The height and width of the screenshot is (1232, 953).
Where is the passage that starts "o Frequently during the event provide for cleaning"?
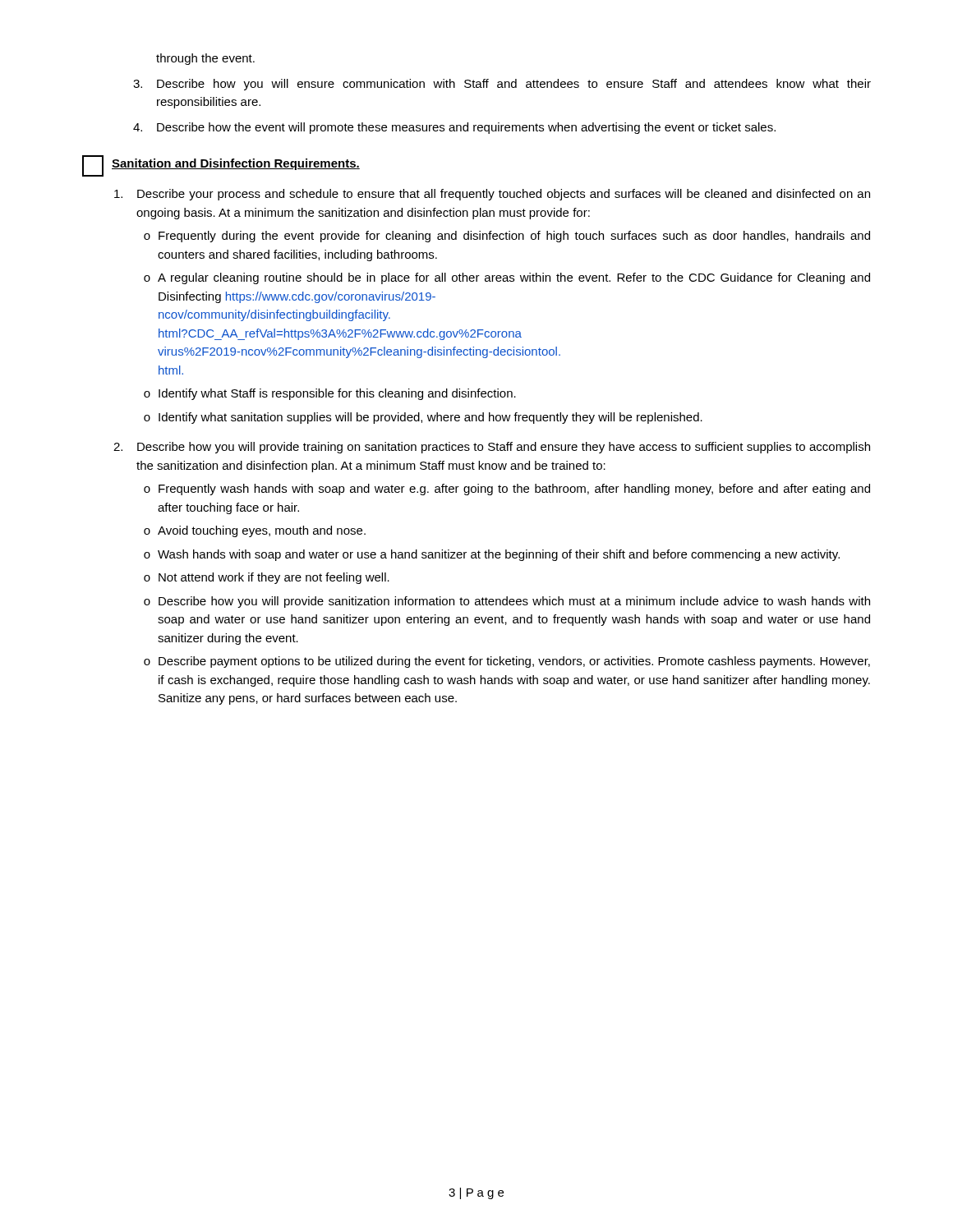[504, 245]
